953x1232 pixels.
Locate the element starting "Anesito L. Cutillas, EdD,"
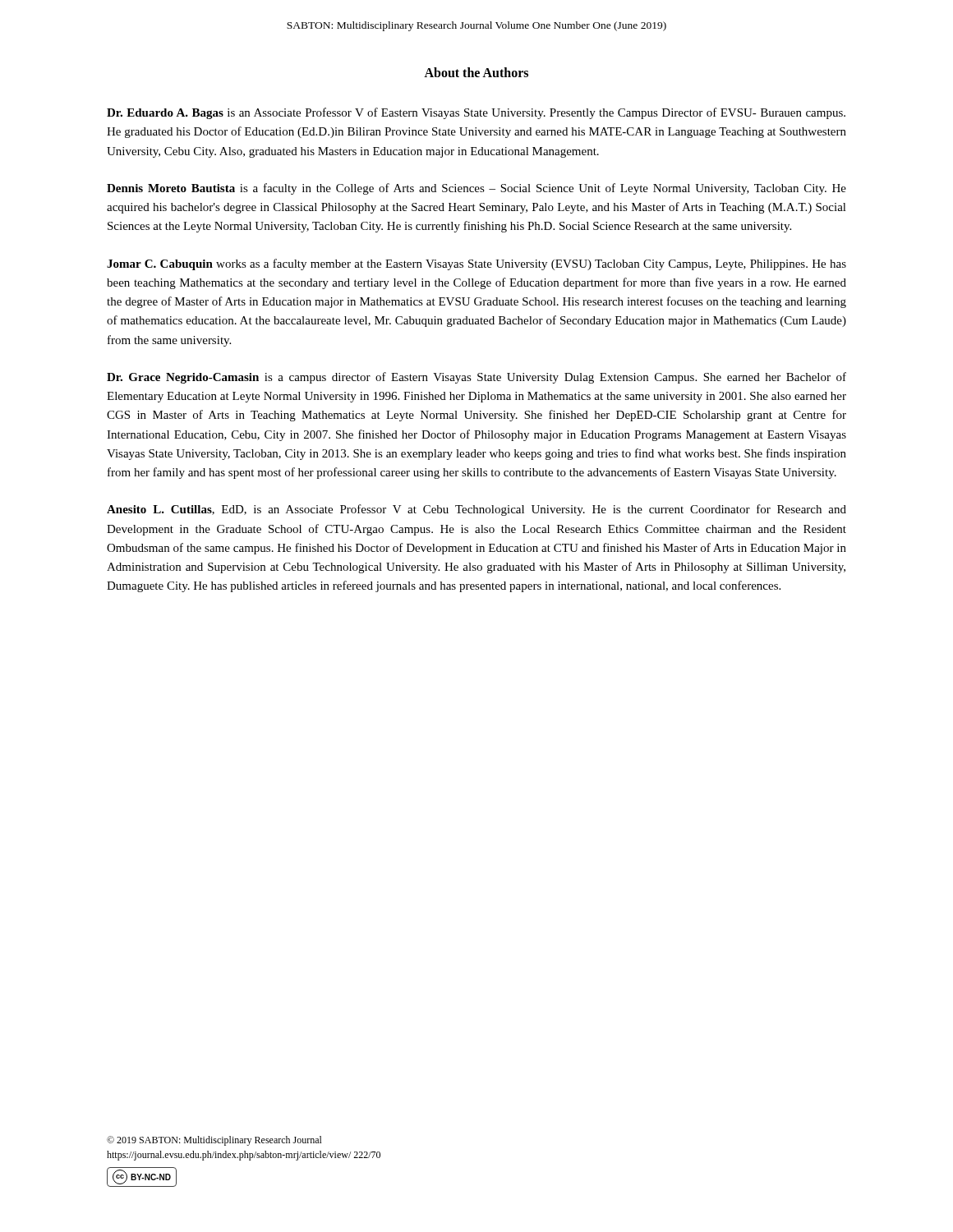476,548
